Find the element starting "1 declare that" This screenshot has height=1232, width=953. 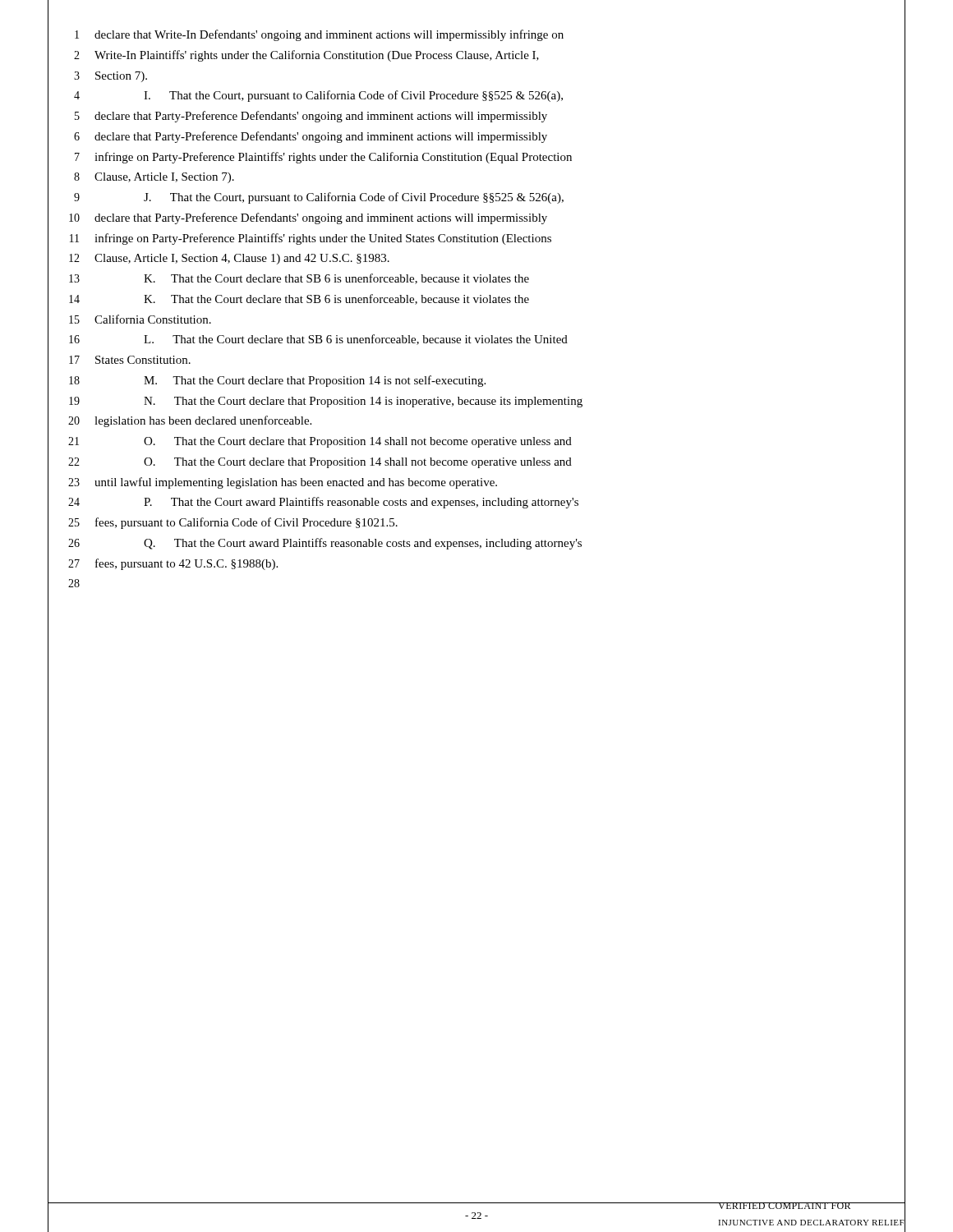[x=476, y=55]
